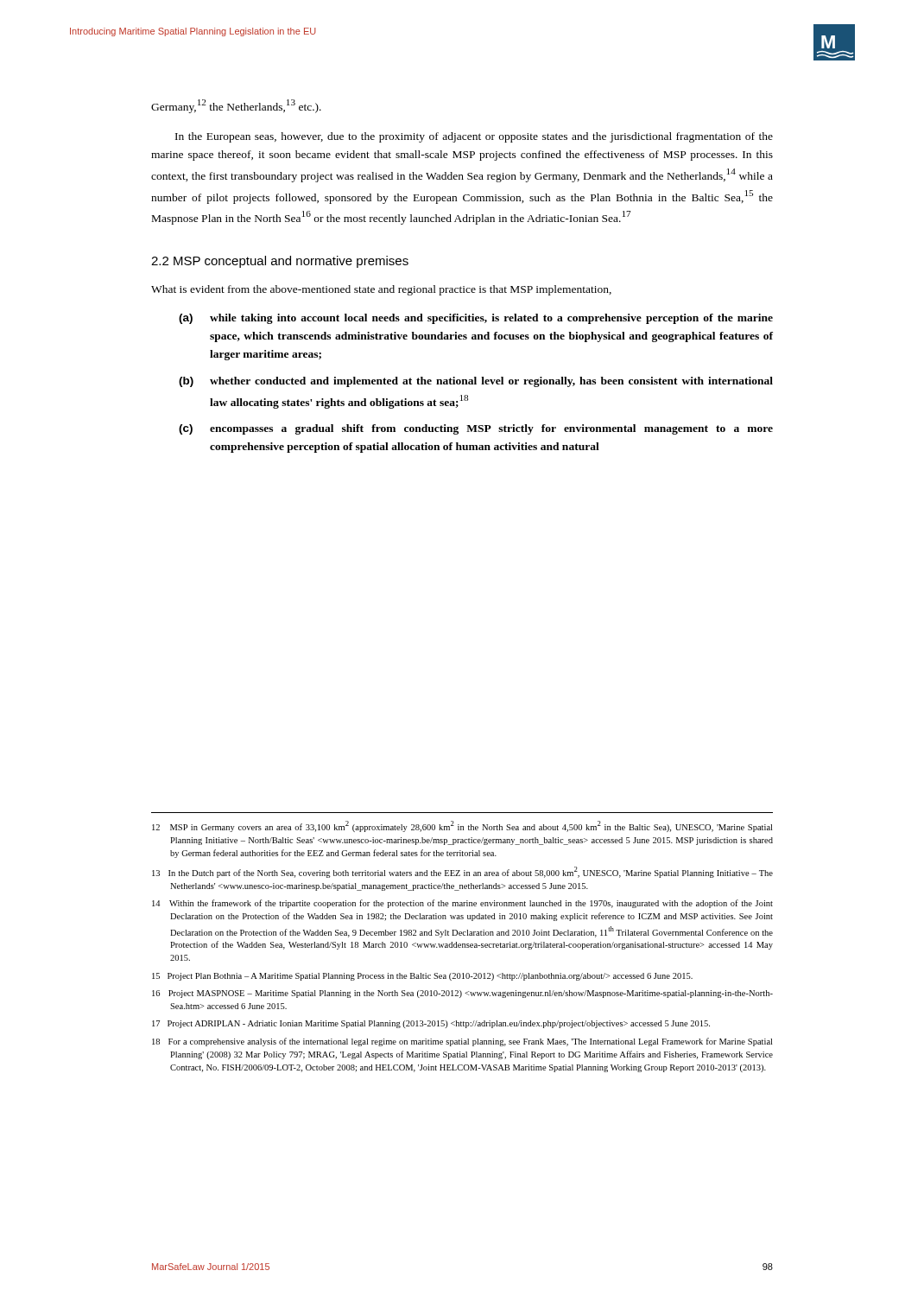Select the footnote that says "18 For a comprehensive analysis of the"
Viewport: 924px width, 1296px height.
(x=462, y=1054)
